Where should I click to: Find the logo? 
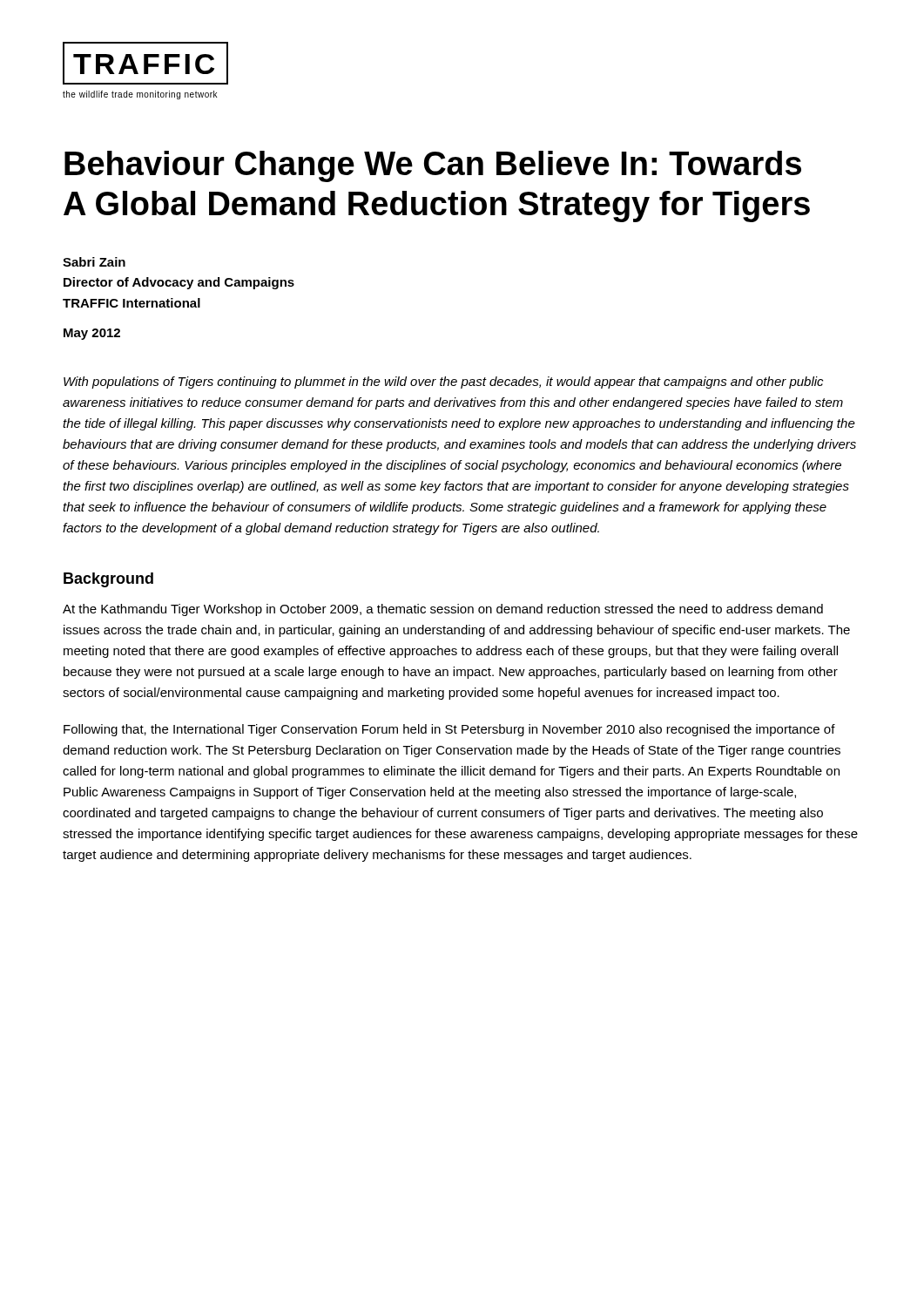[x=146, y=71]
